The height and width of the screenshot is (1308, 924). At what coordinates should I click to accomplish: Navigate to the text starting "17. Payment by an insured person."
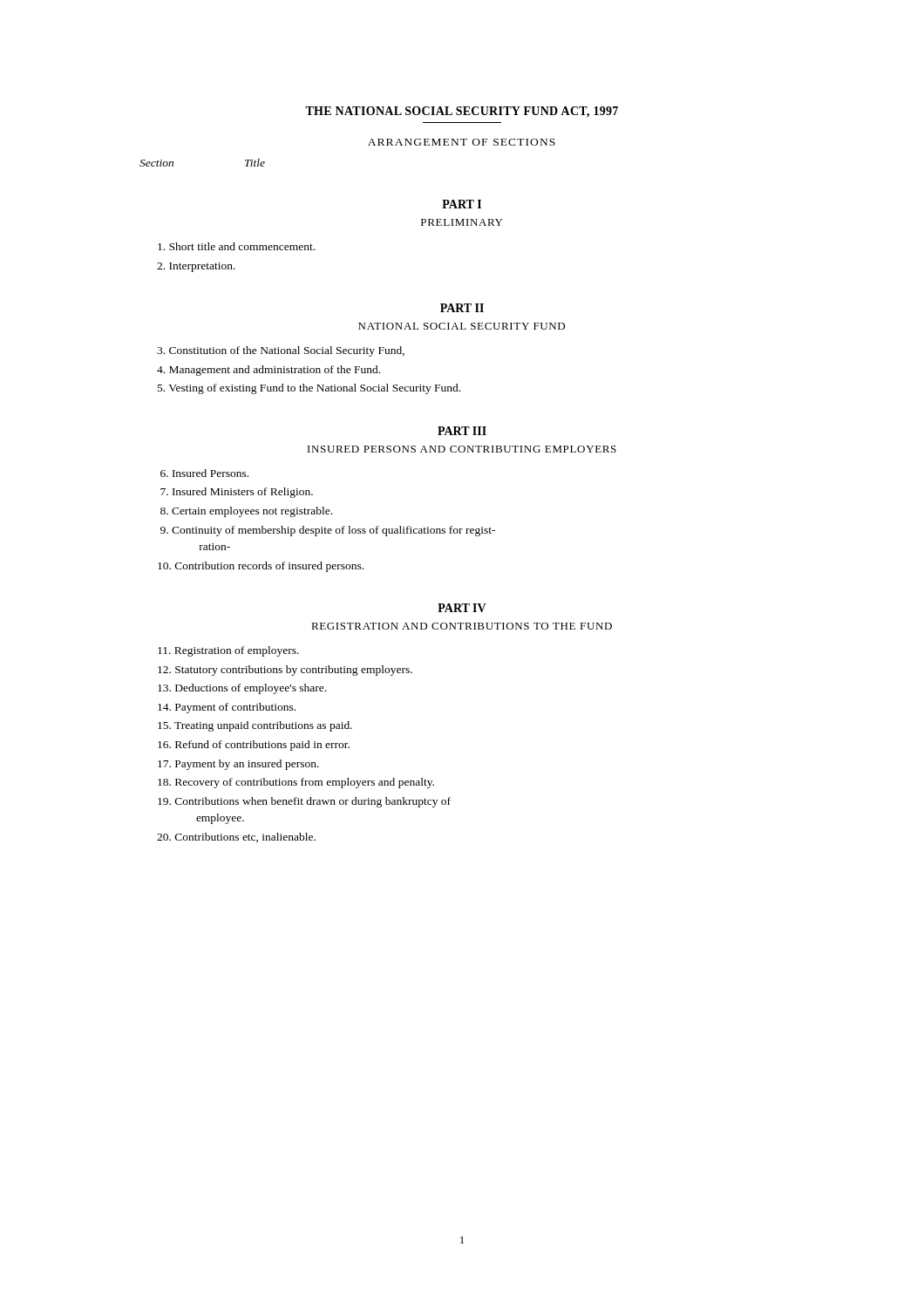coord(238,763)
